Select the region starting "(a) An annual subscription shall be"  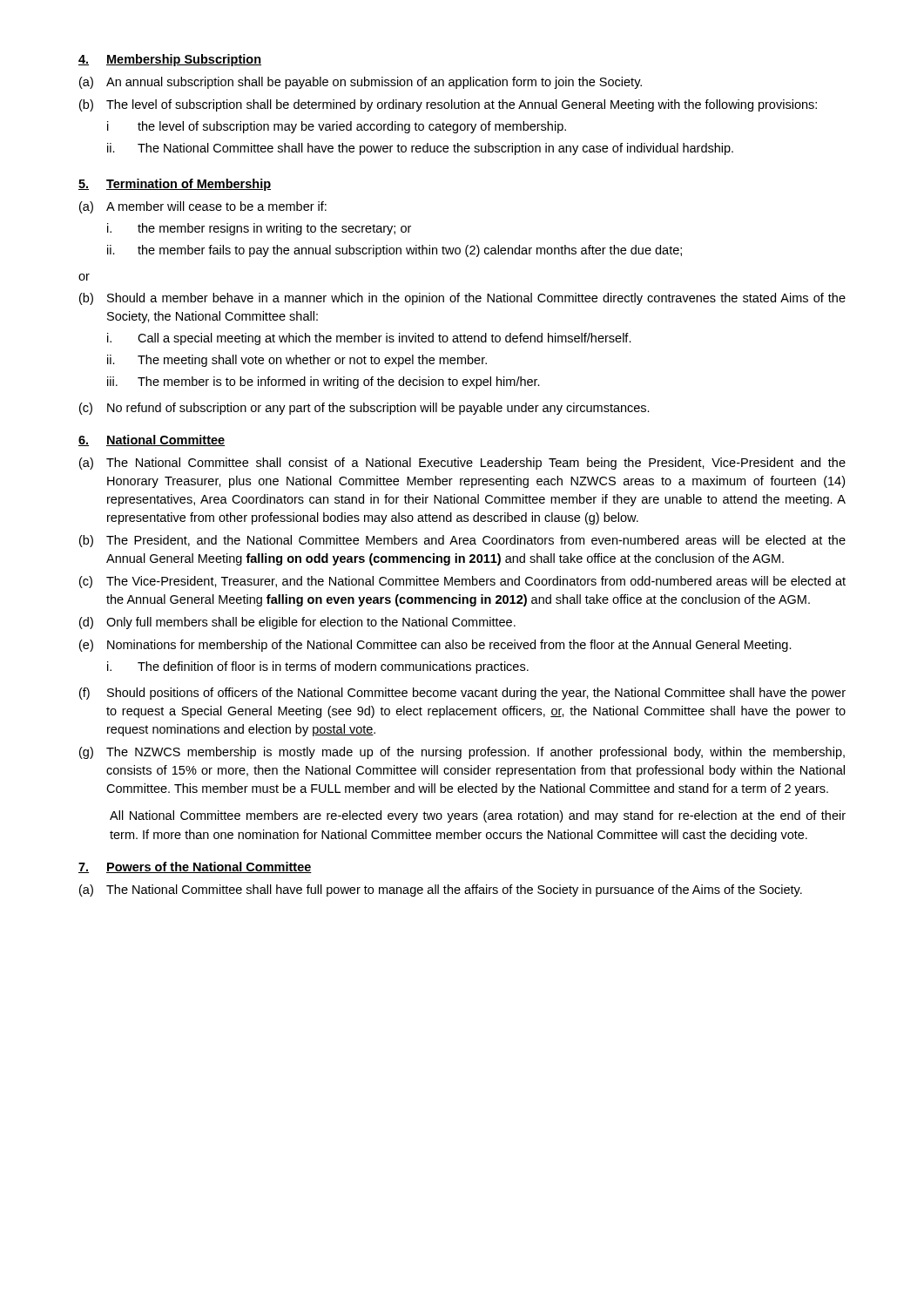pyautogui.click(x=462, y=82)
